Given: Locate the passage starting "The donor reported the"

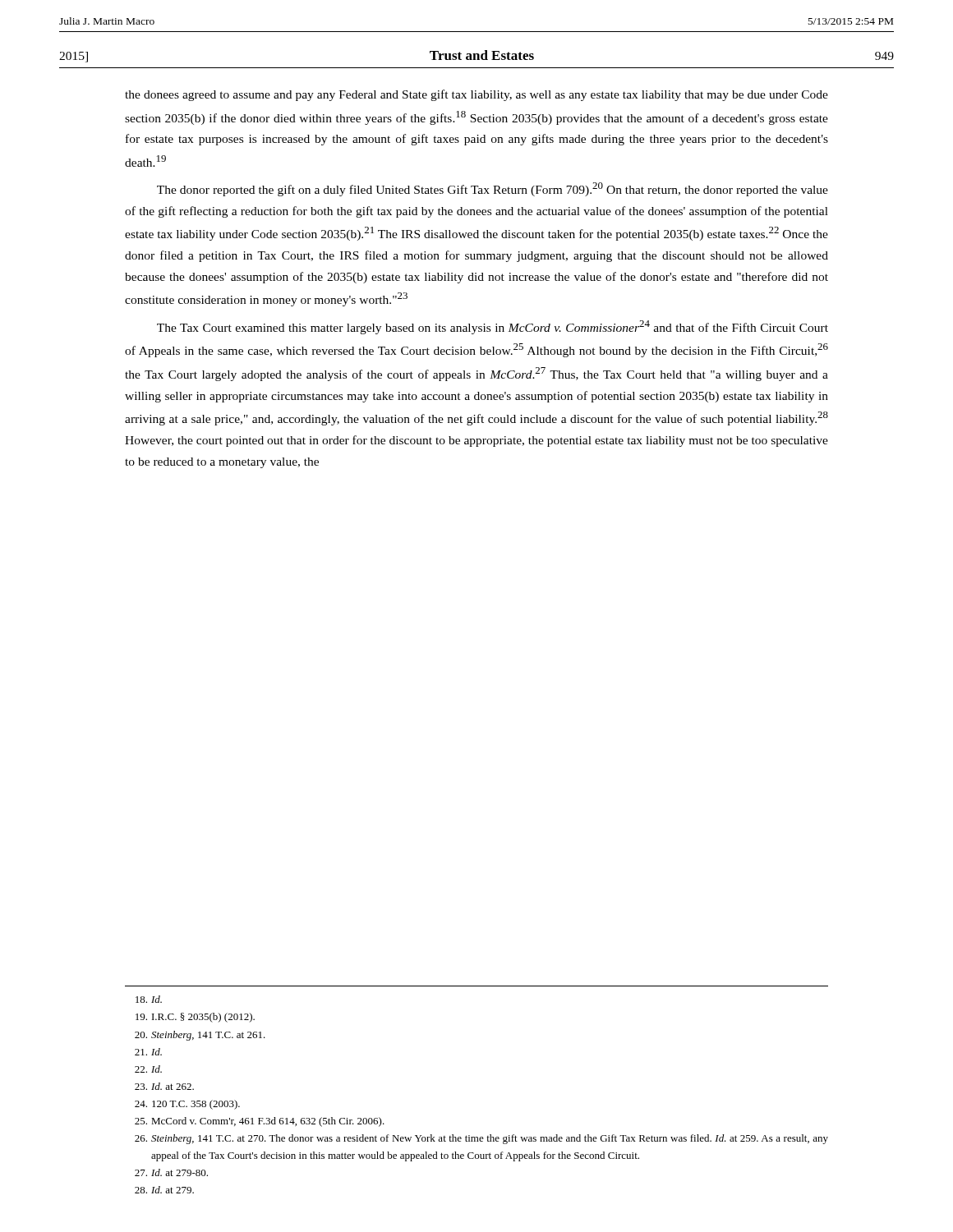Looking at the screenshot, I should click(476, 243).
